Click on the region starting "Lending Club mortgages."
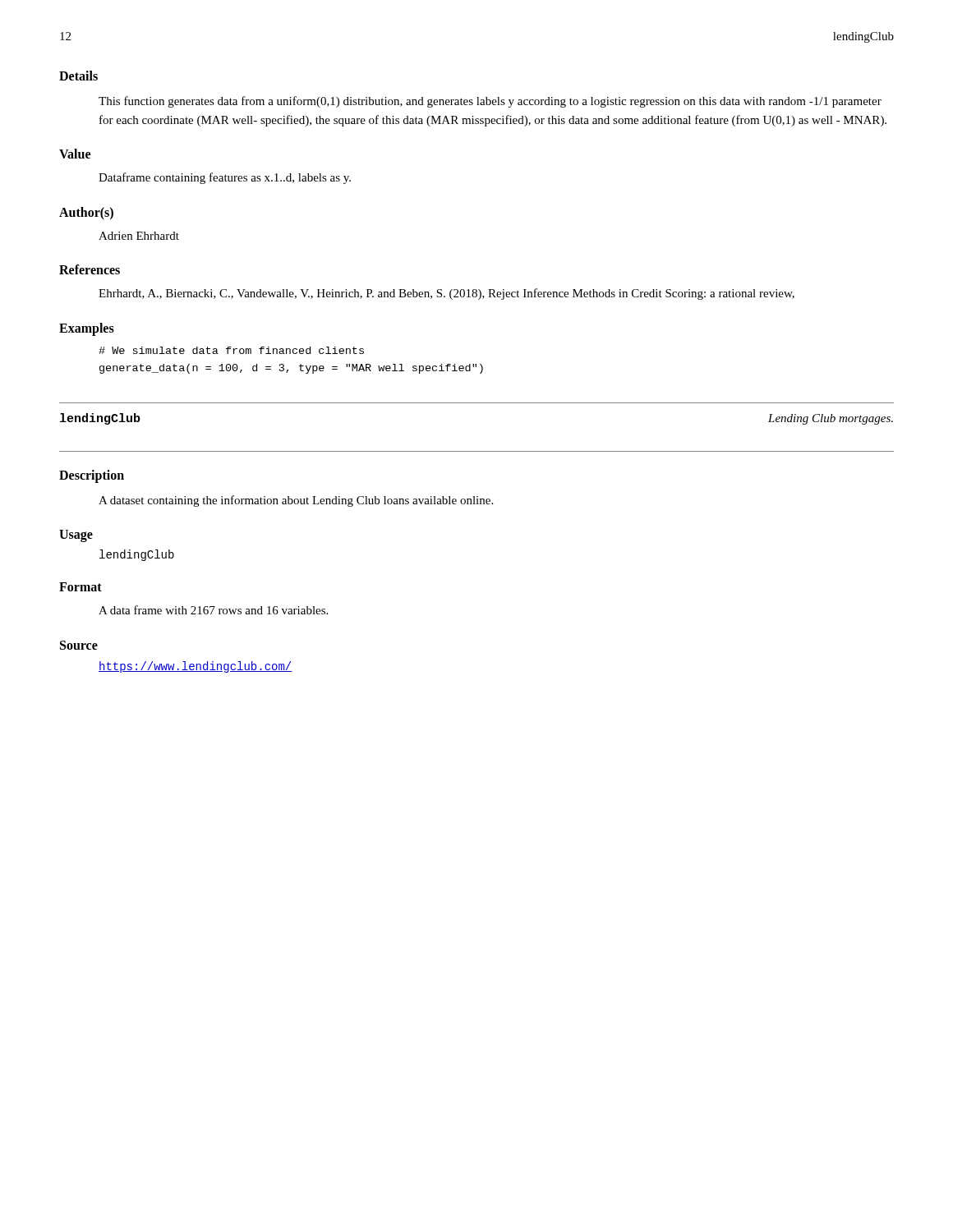 [x=831, y=418]
